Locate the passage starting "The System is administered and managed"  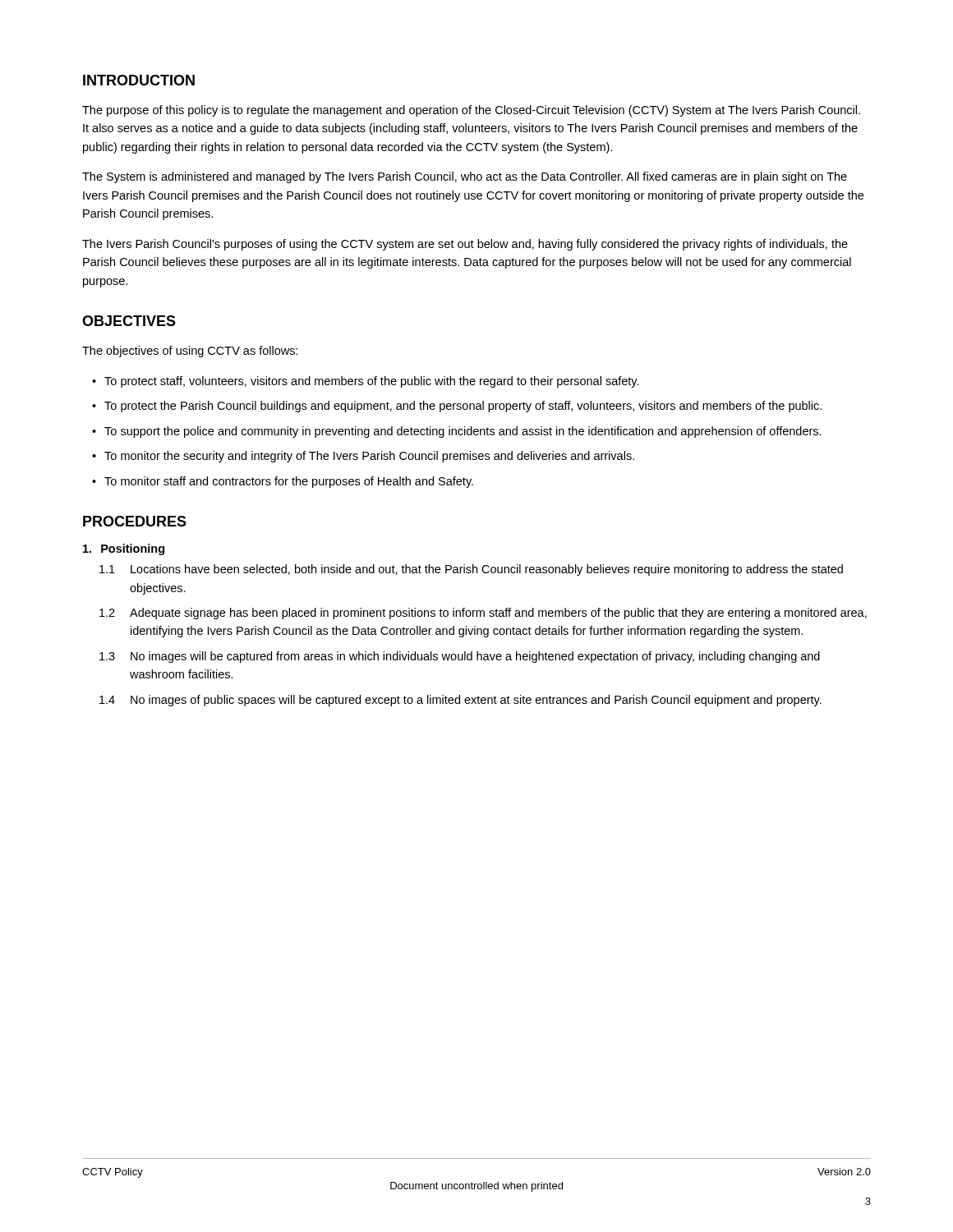473,195
